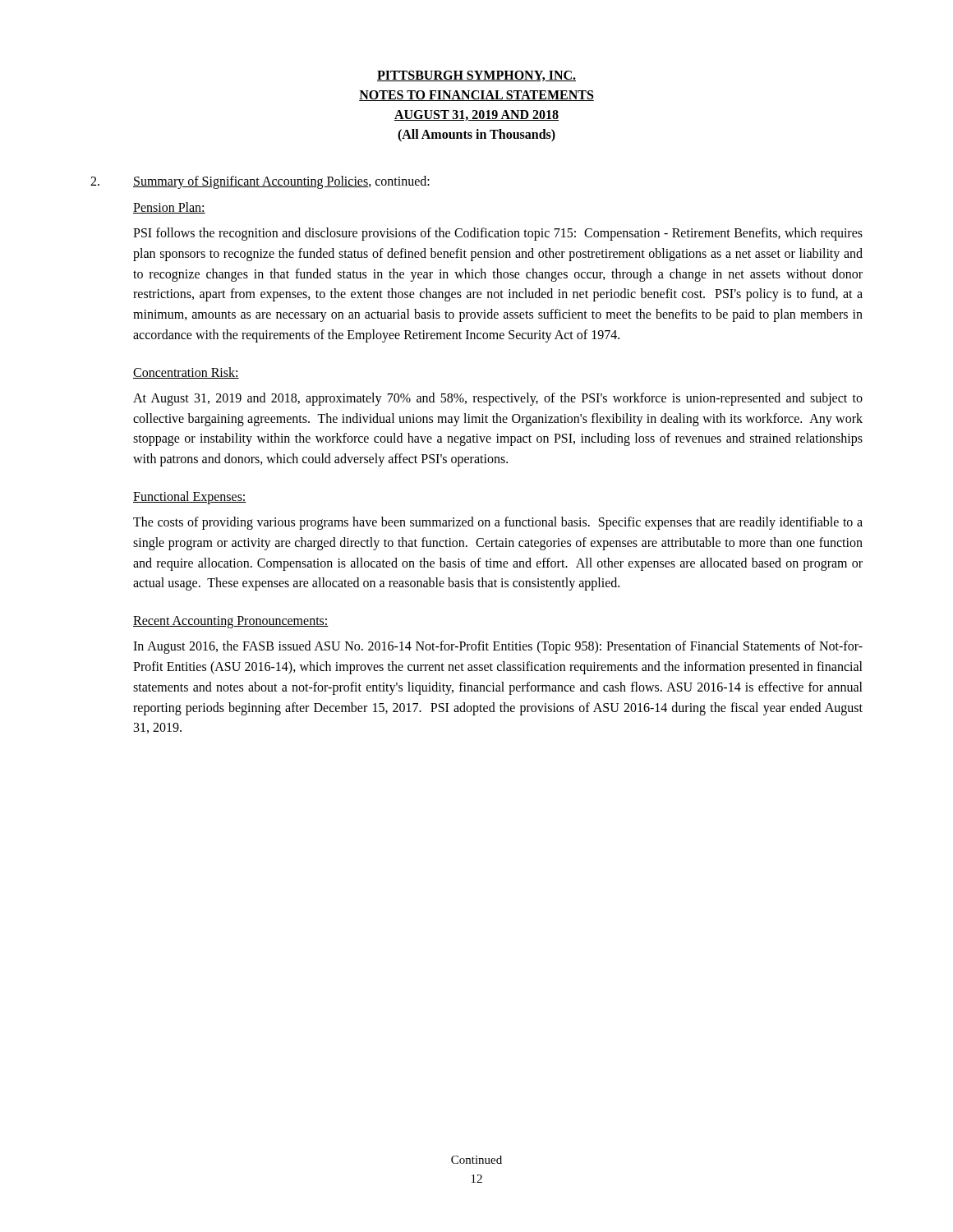Select the region starting "The costs of"
The height and width of the screenshot is (1232, 953).
(x=498, y=552)
